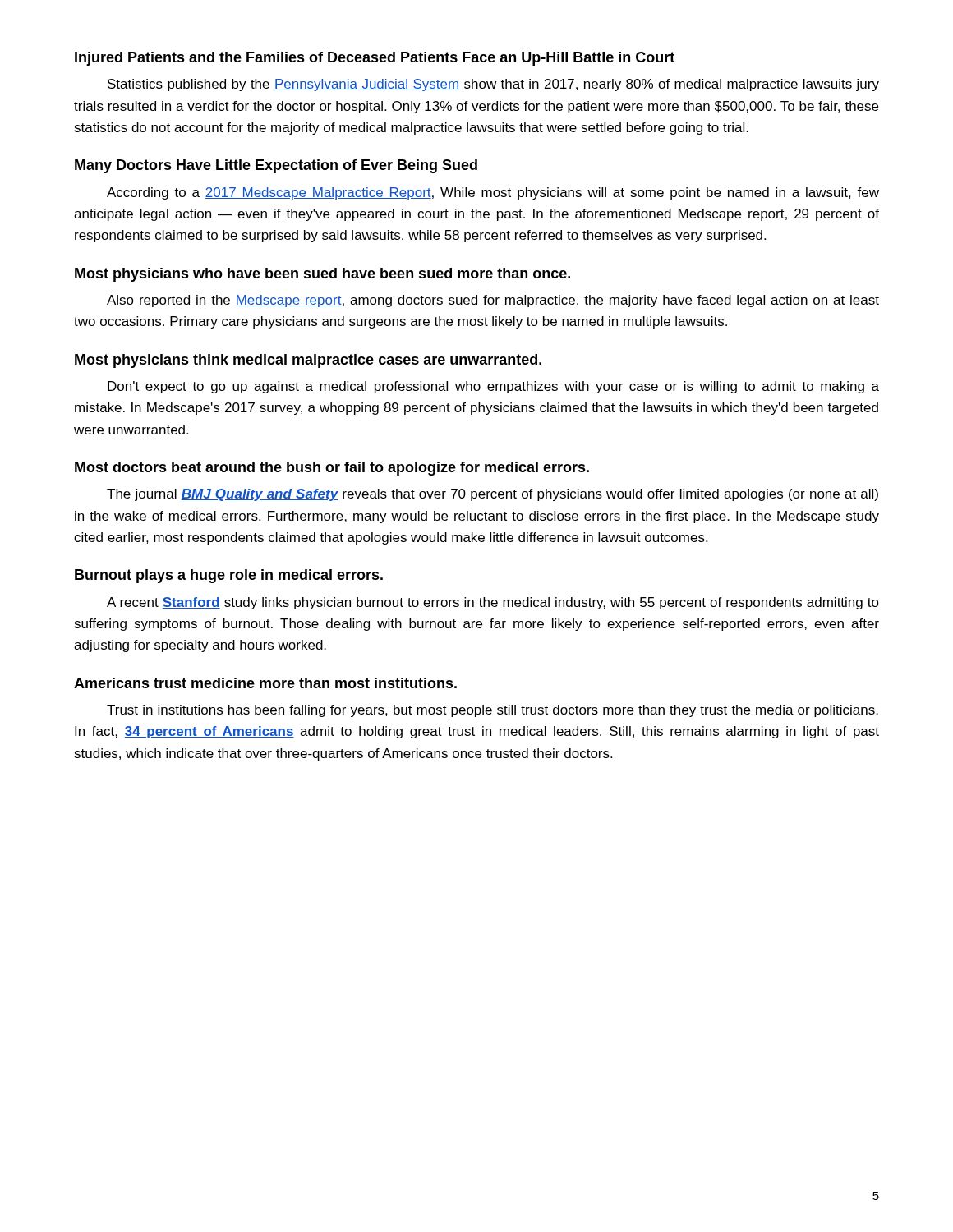Point to the element starting "Most physicians think medical malpractice cases are"
The width and height of the screenshot is (953, 1232).
[x=308, y=359]
